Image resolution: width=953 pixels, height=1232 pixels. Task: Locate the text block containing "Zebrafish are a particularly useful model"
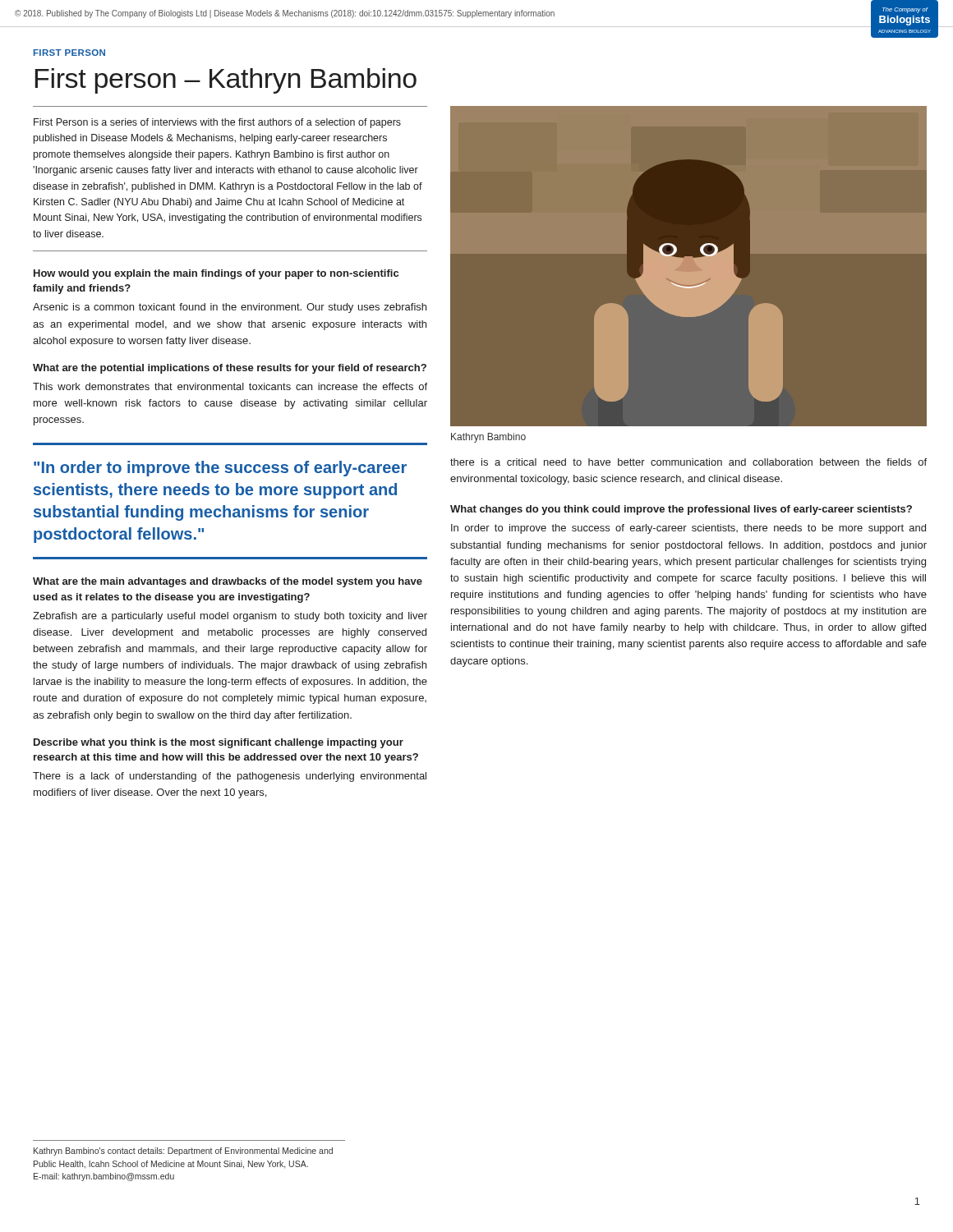pyautogui.click(x=230, y=665)
